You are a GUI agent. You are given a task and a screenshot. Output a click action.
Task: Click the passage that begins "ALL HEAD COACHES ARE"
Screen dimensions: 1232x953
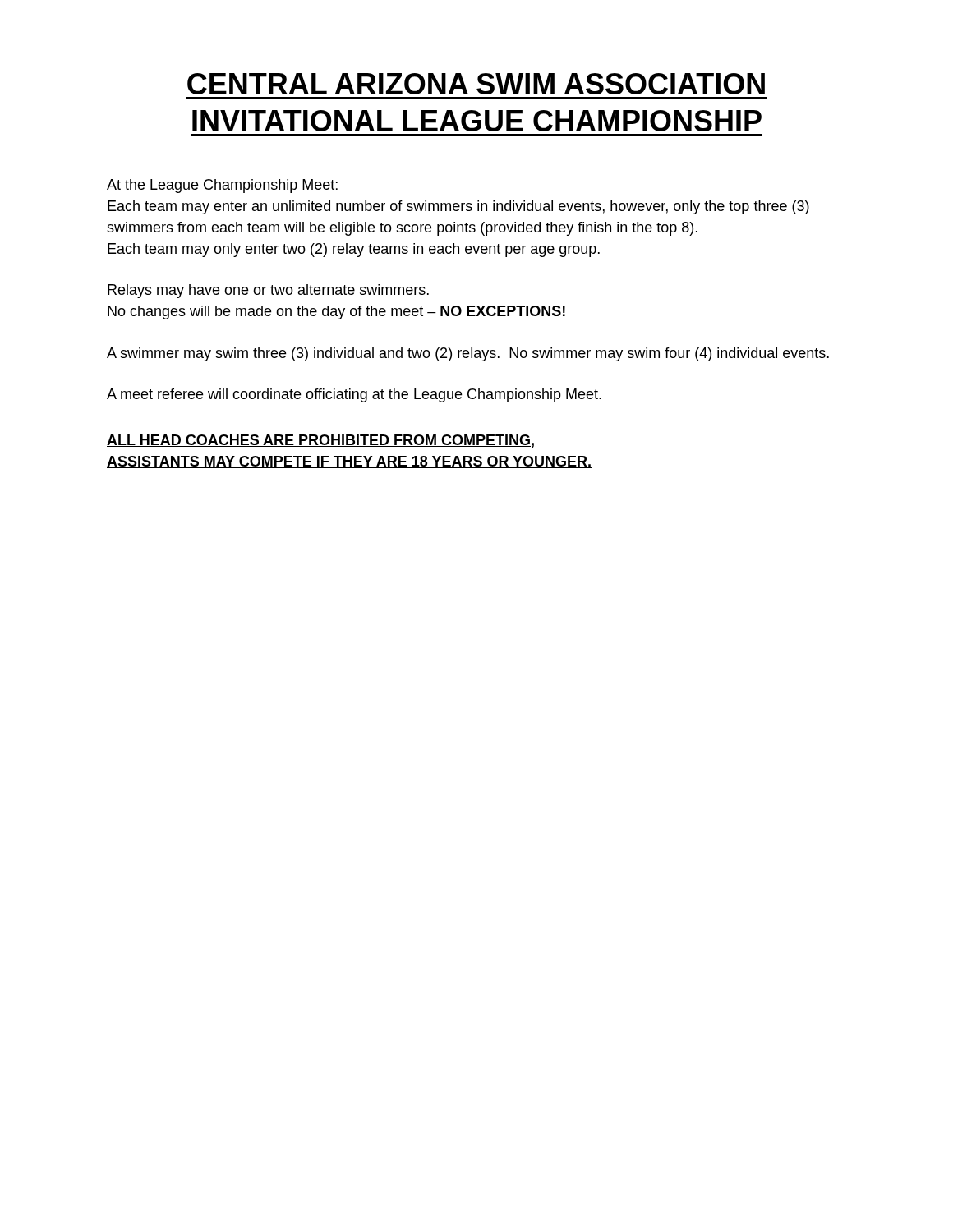[x=349, y=451]
